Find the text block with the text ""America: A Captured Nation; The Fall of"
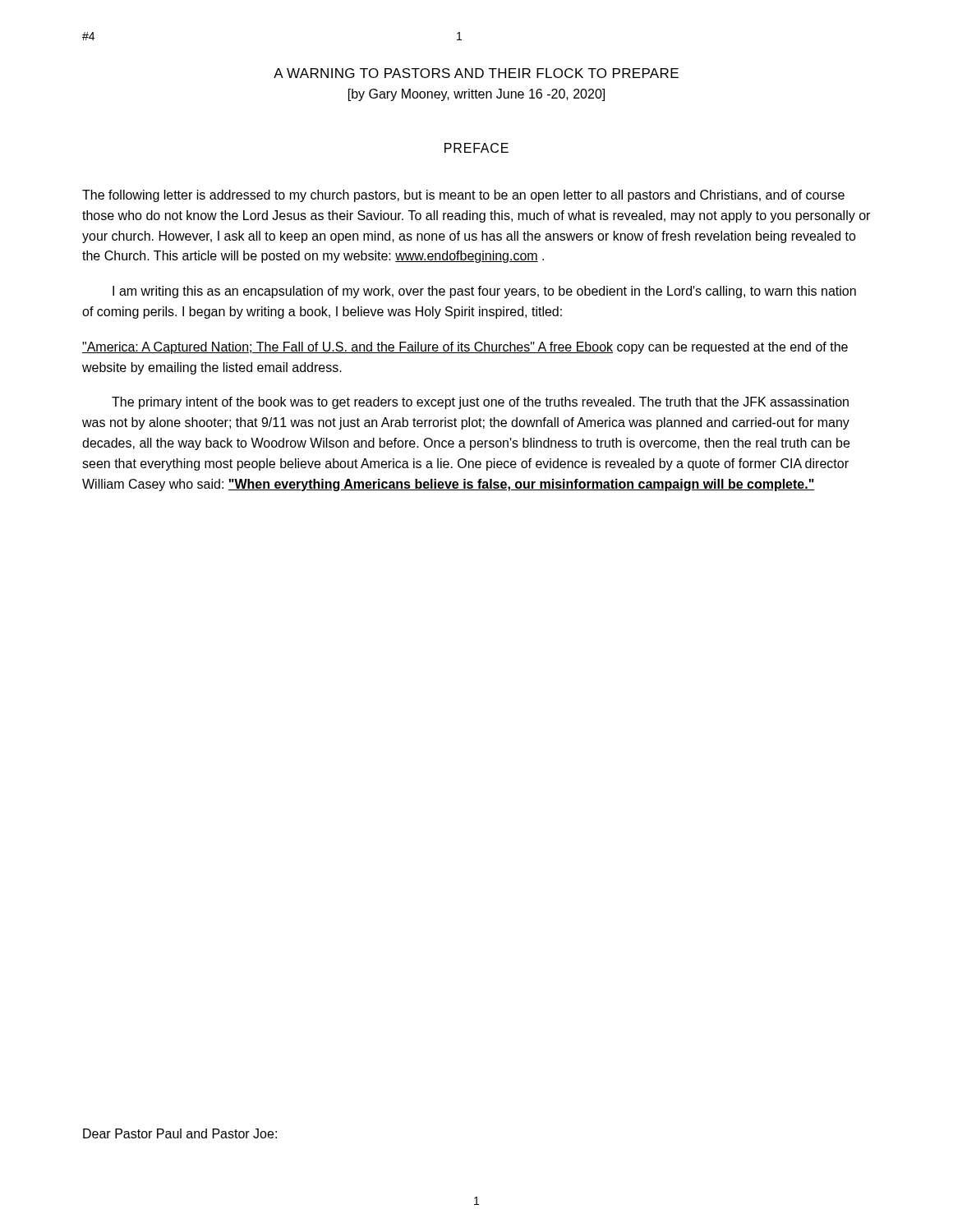 (x=465, y=357)
